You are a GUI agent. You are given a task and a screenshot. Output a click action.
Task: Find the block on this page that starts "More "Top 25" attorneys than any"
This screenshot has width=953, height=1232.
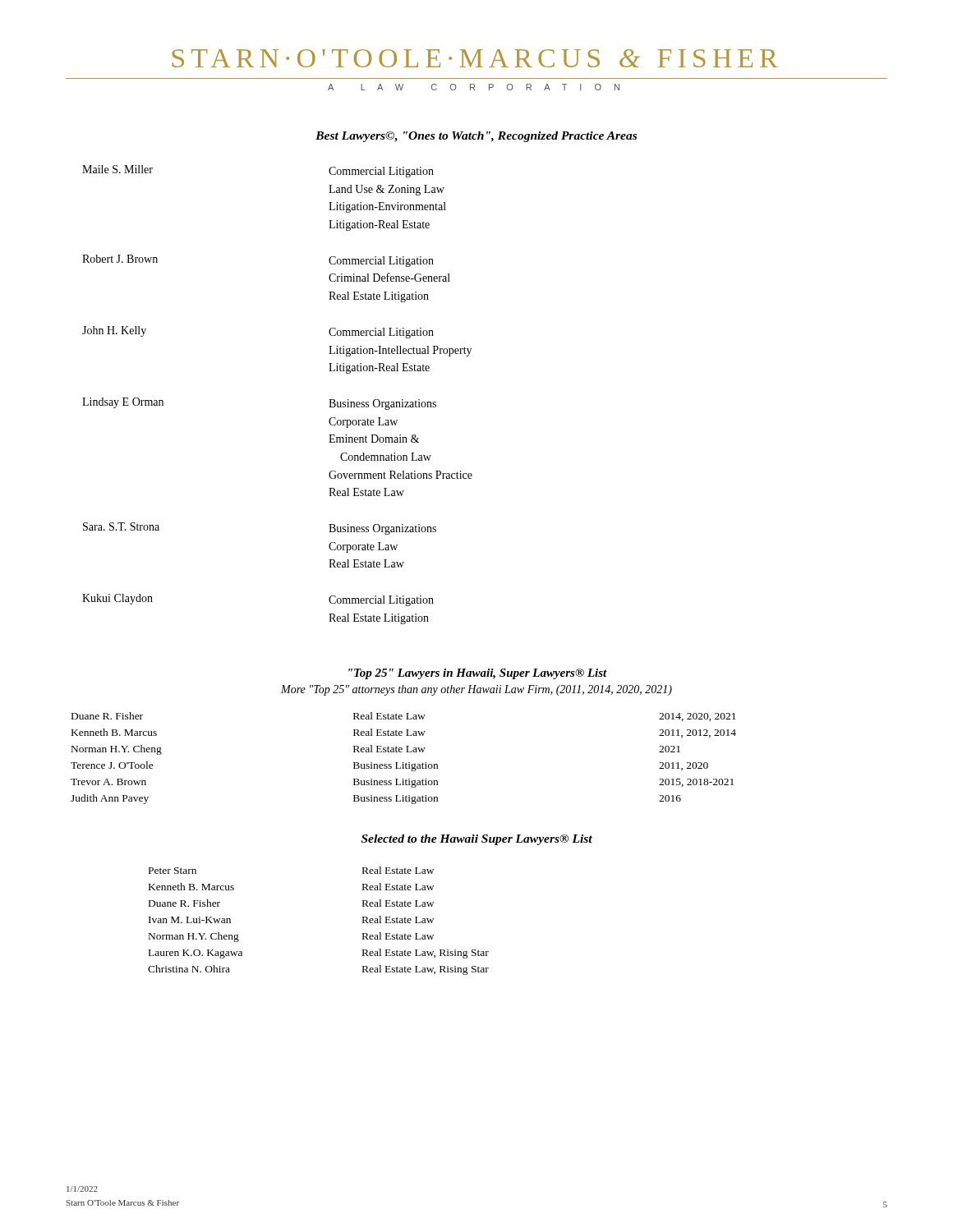pos(476,690)
